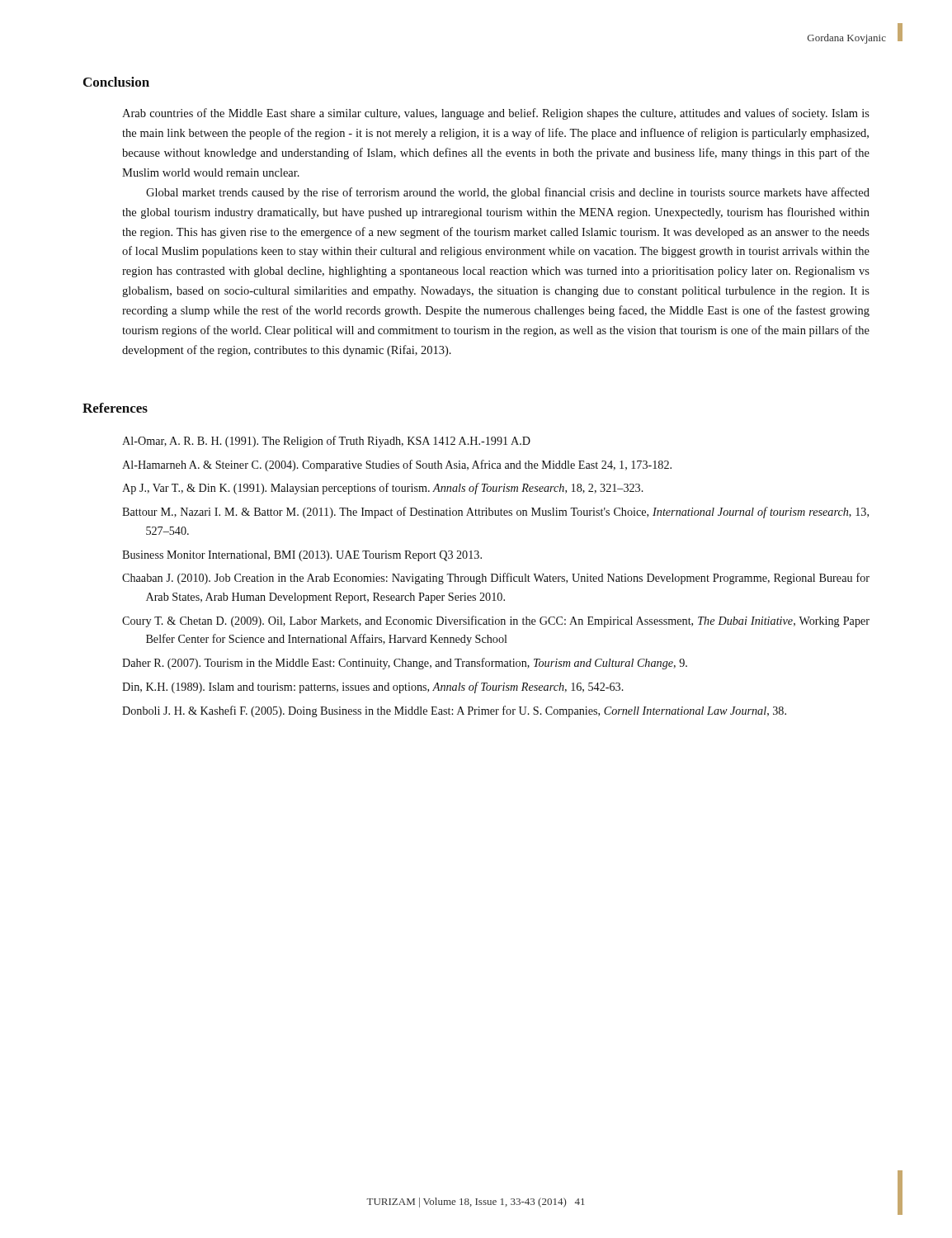Locate the text block that reads "Arab countries of the"
This screenshot has height=1238, width=952.
[496, 232]
